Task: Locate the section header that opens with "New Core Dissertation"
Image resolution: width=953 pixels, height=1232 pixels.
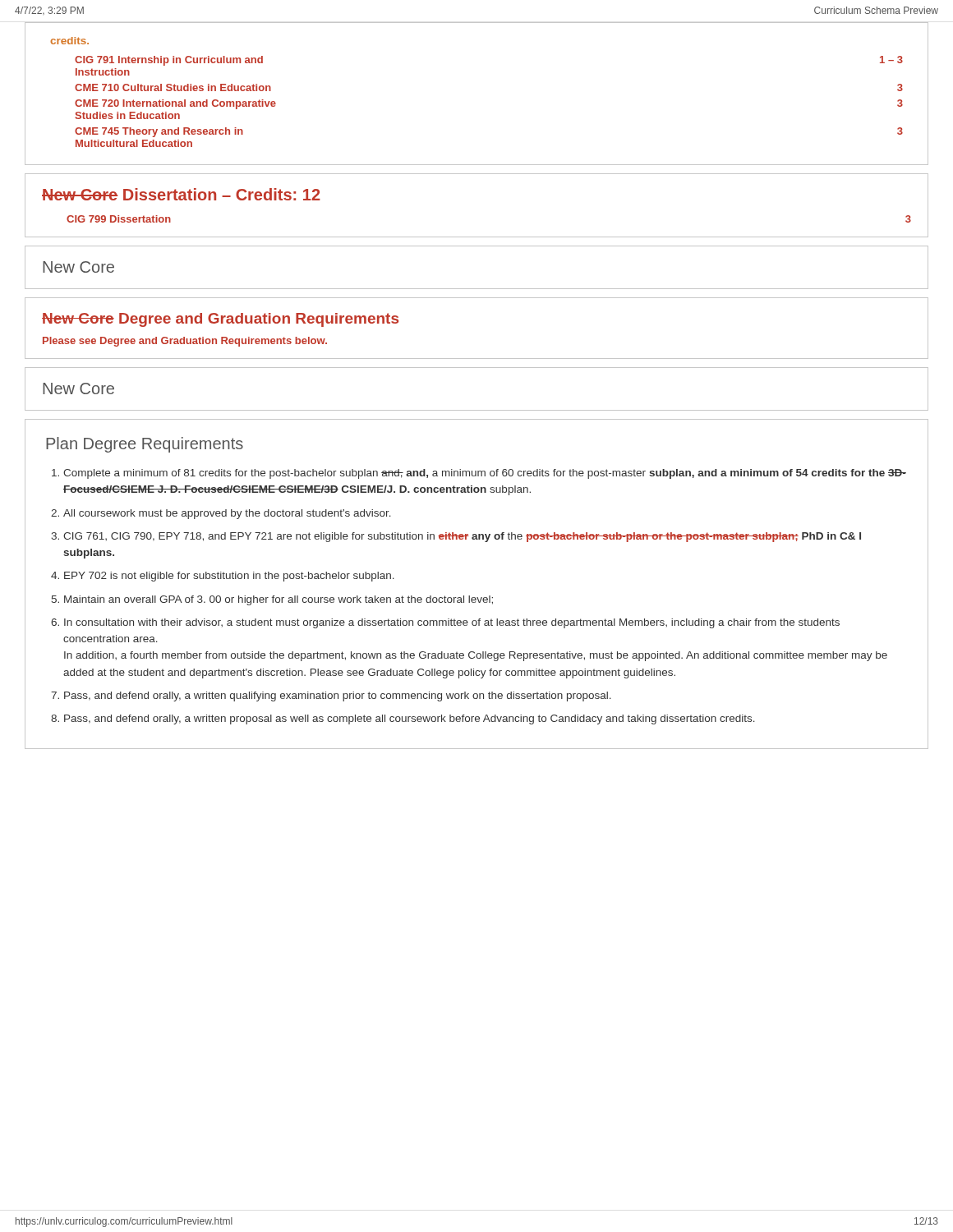Action: (x=181, y=194)
